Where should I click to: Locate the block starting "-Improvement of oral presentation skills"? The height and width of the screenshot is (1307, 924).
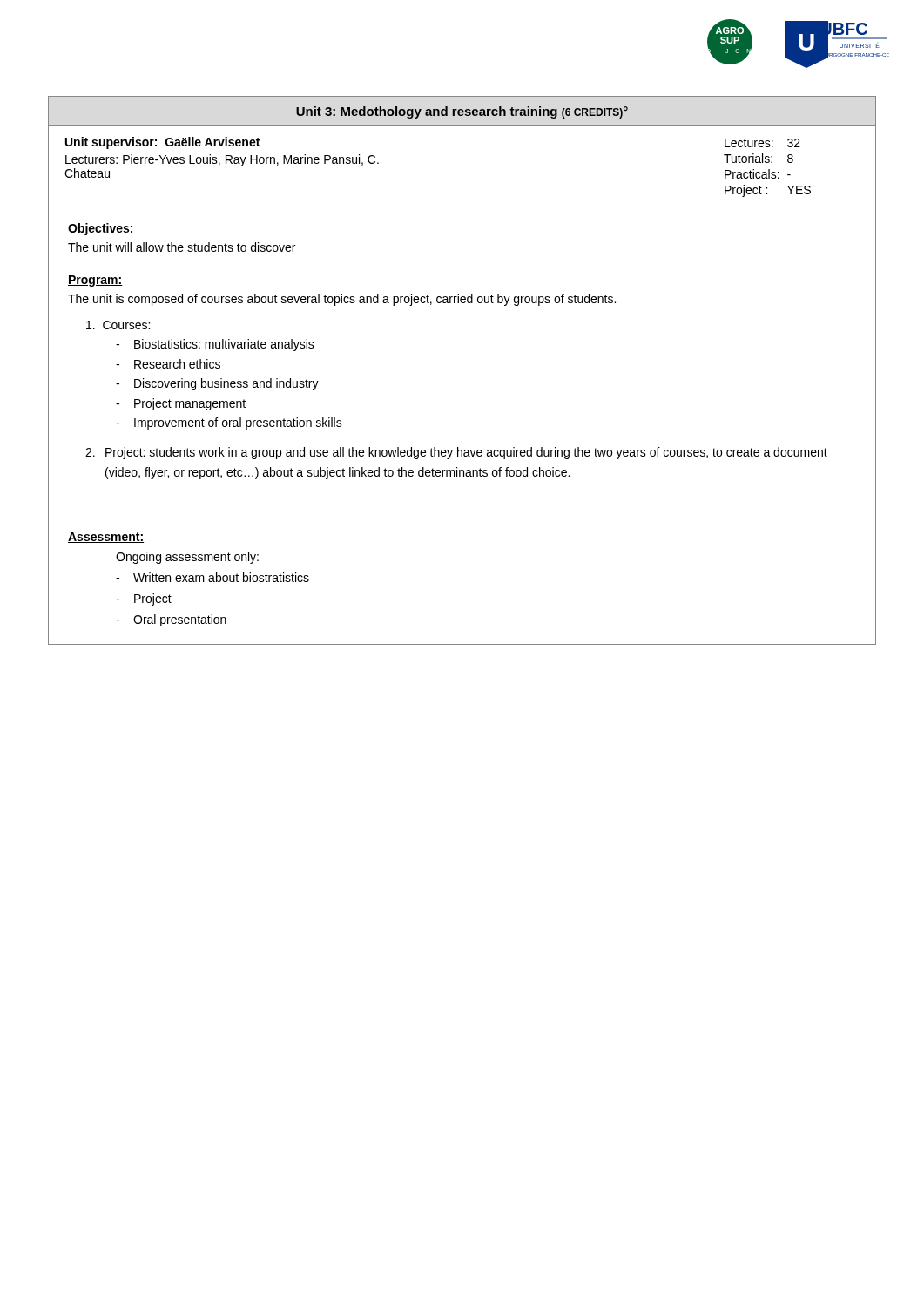click(x=229, y=423)
